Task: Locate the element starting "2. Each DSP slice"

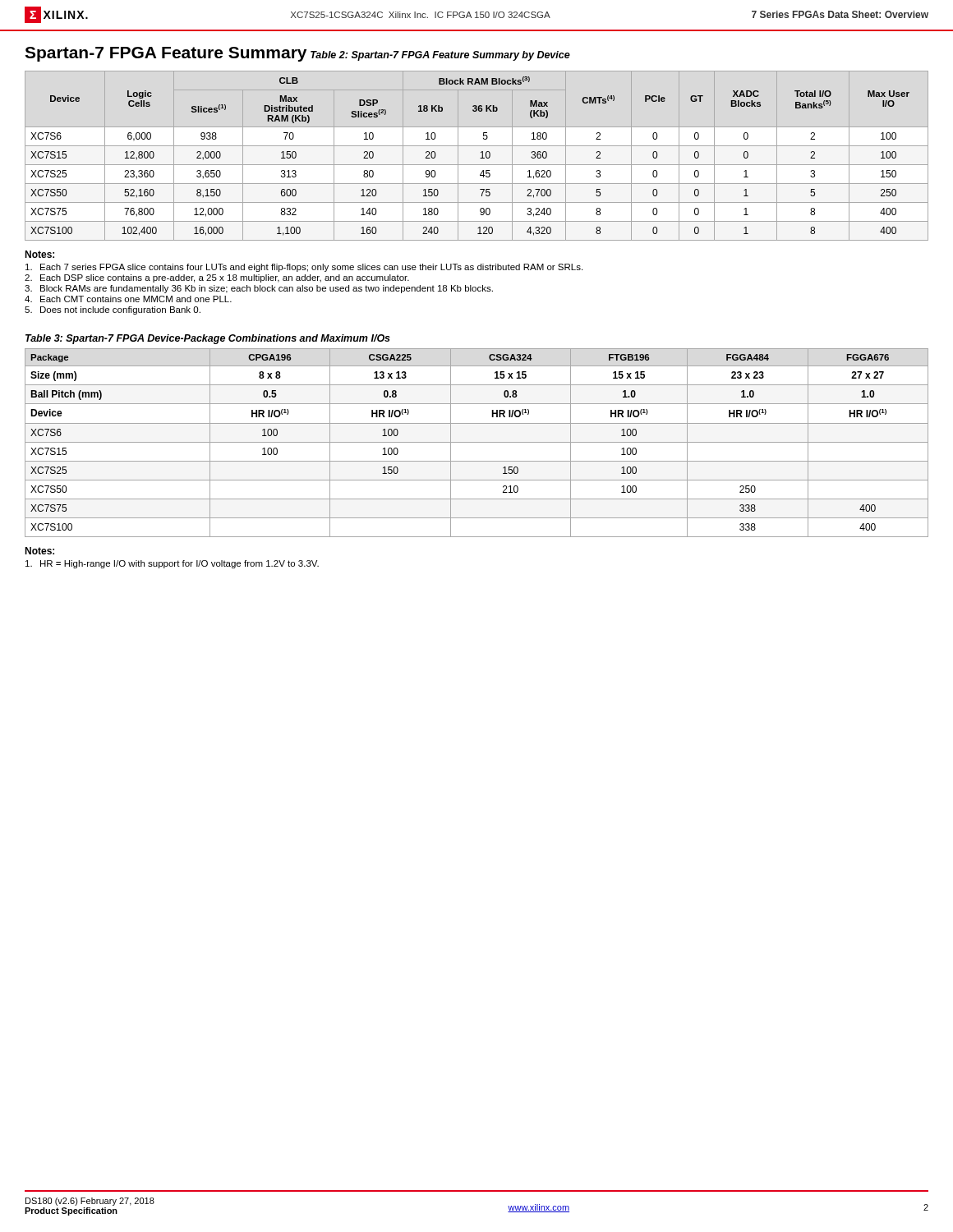Action: pos(217,277)
